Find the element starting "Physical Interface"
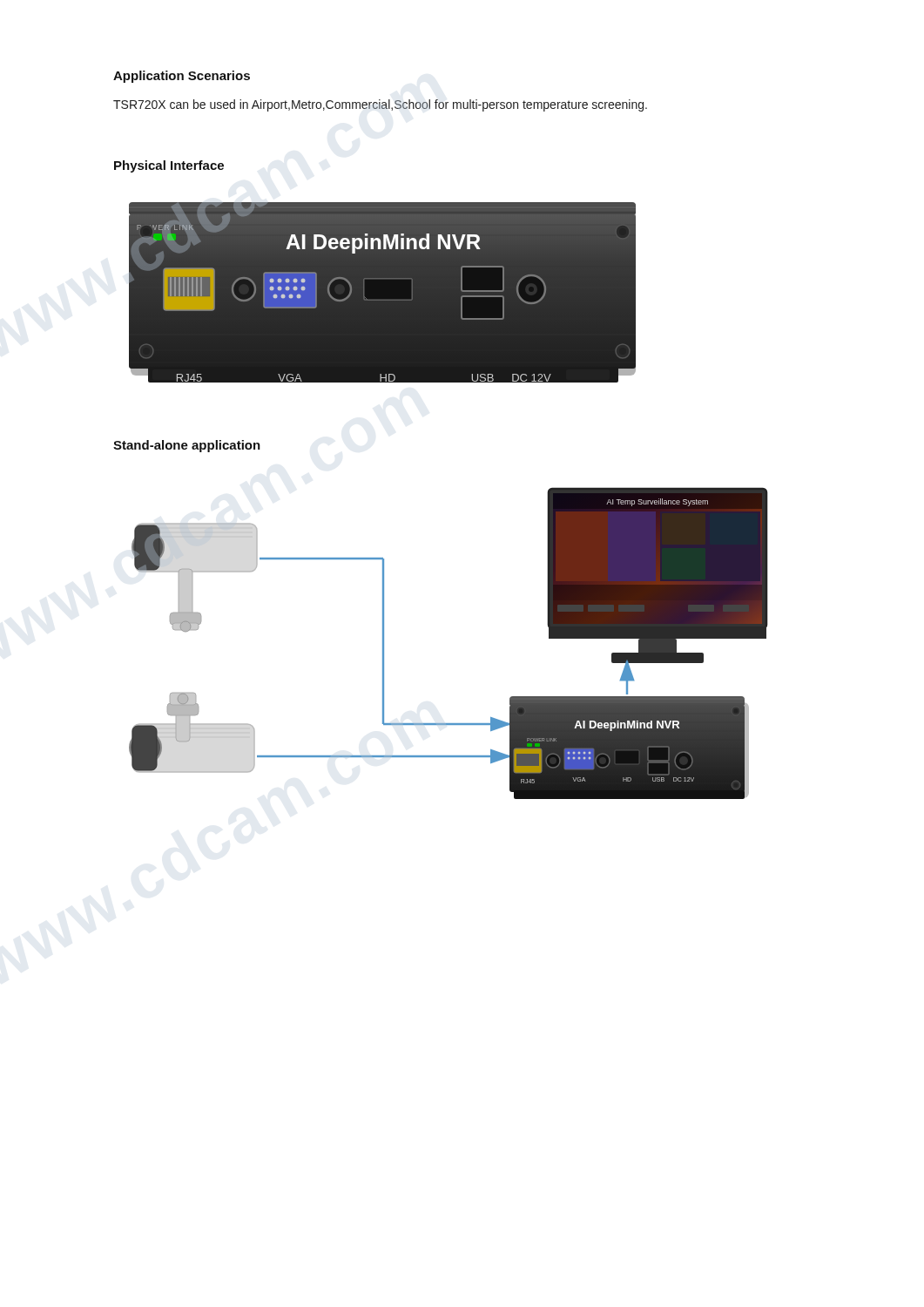This screenshot has height=1307, width=924. click(169, 165)
